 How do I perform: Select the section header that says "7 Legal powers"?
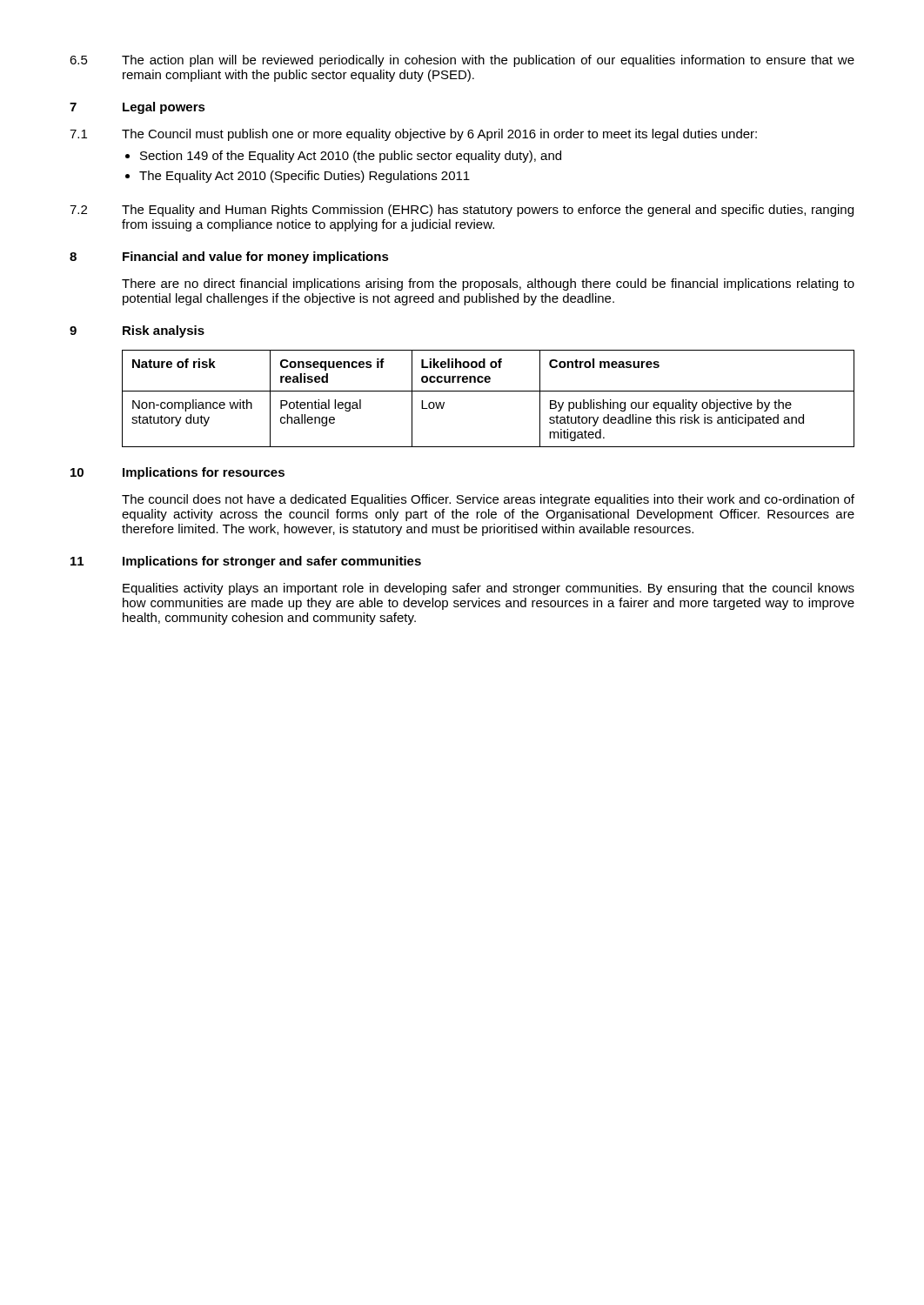137,108
